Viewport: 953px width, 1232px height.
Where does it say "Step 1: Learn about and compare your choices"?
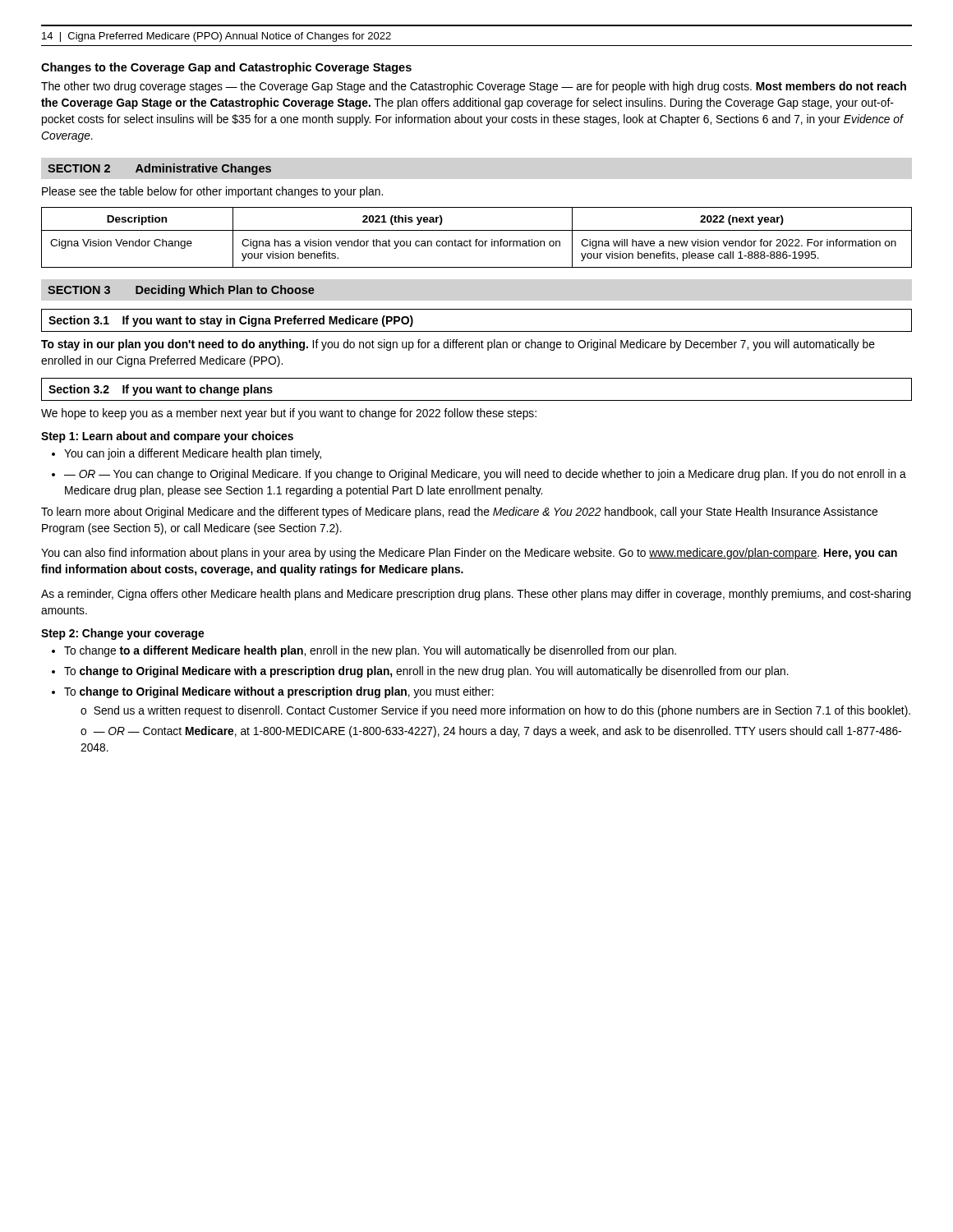click(167, 436)
